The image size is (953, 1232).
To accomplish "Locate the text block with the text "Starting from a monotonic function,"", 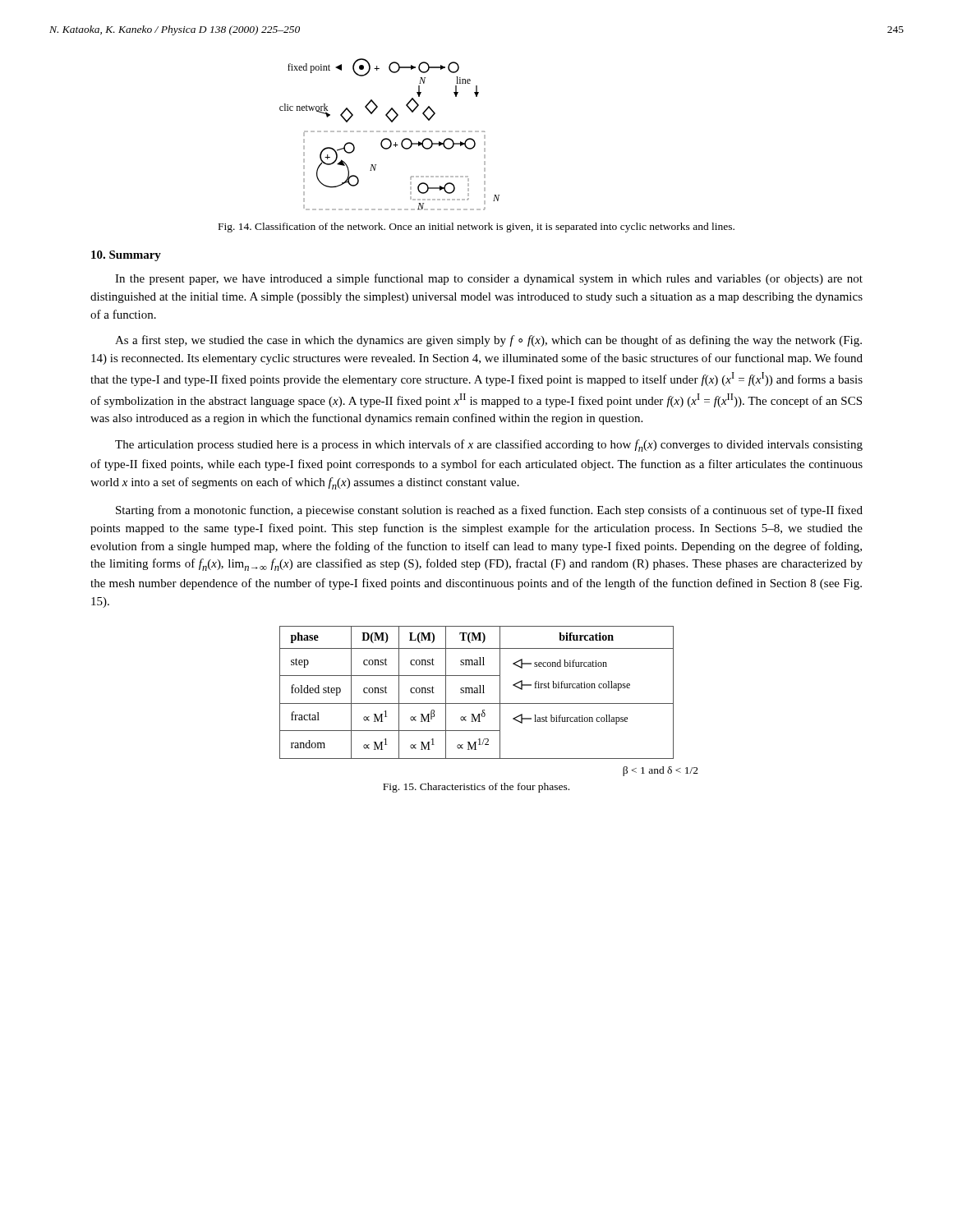I will [x=476, y=556].
